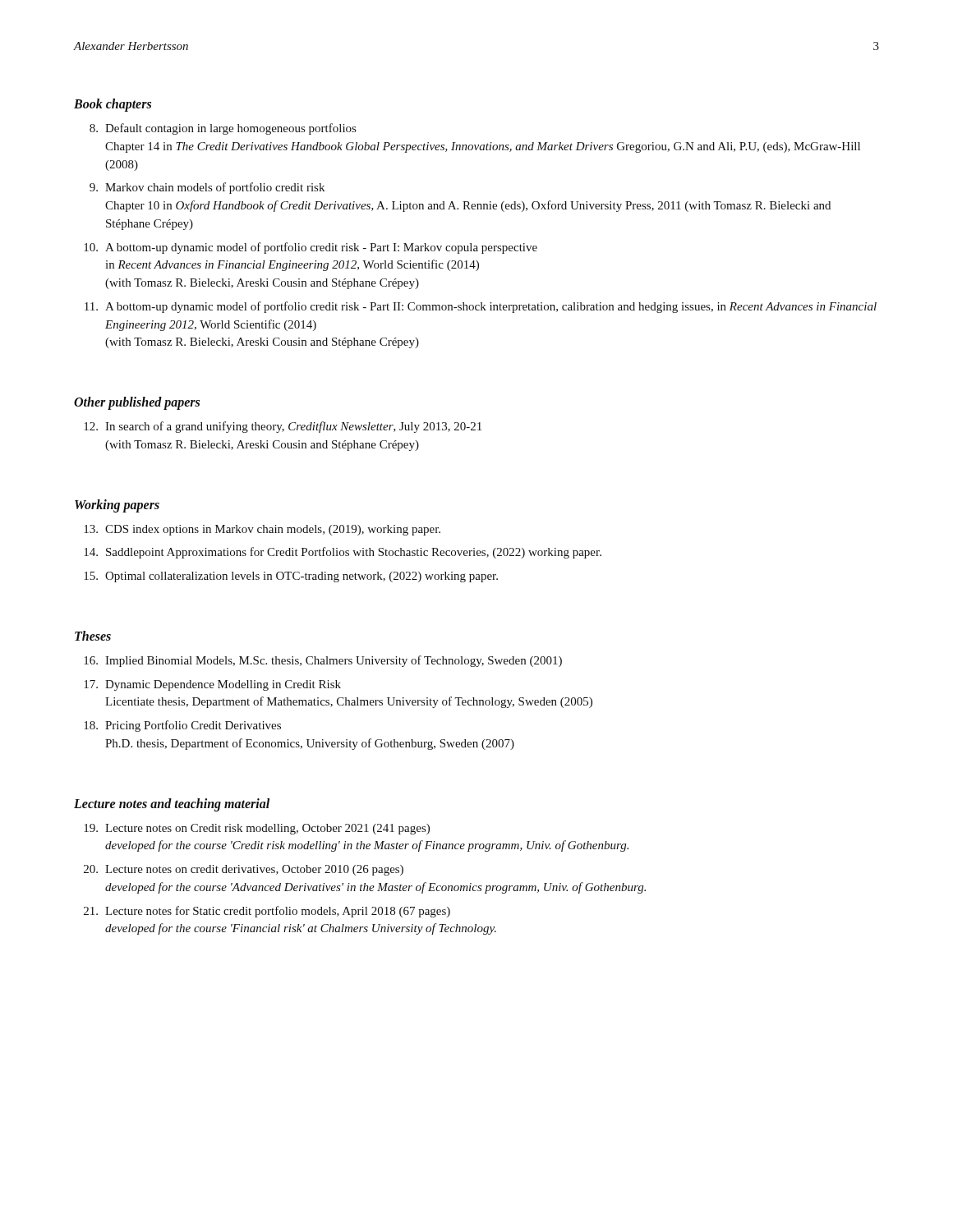Find the list item containing "8. Default contagion"

coord(476,147)
